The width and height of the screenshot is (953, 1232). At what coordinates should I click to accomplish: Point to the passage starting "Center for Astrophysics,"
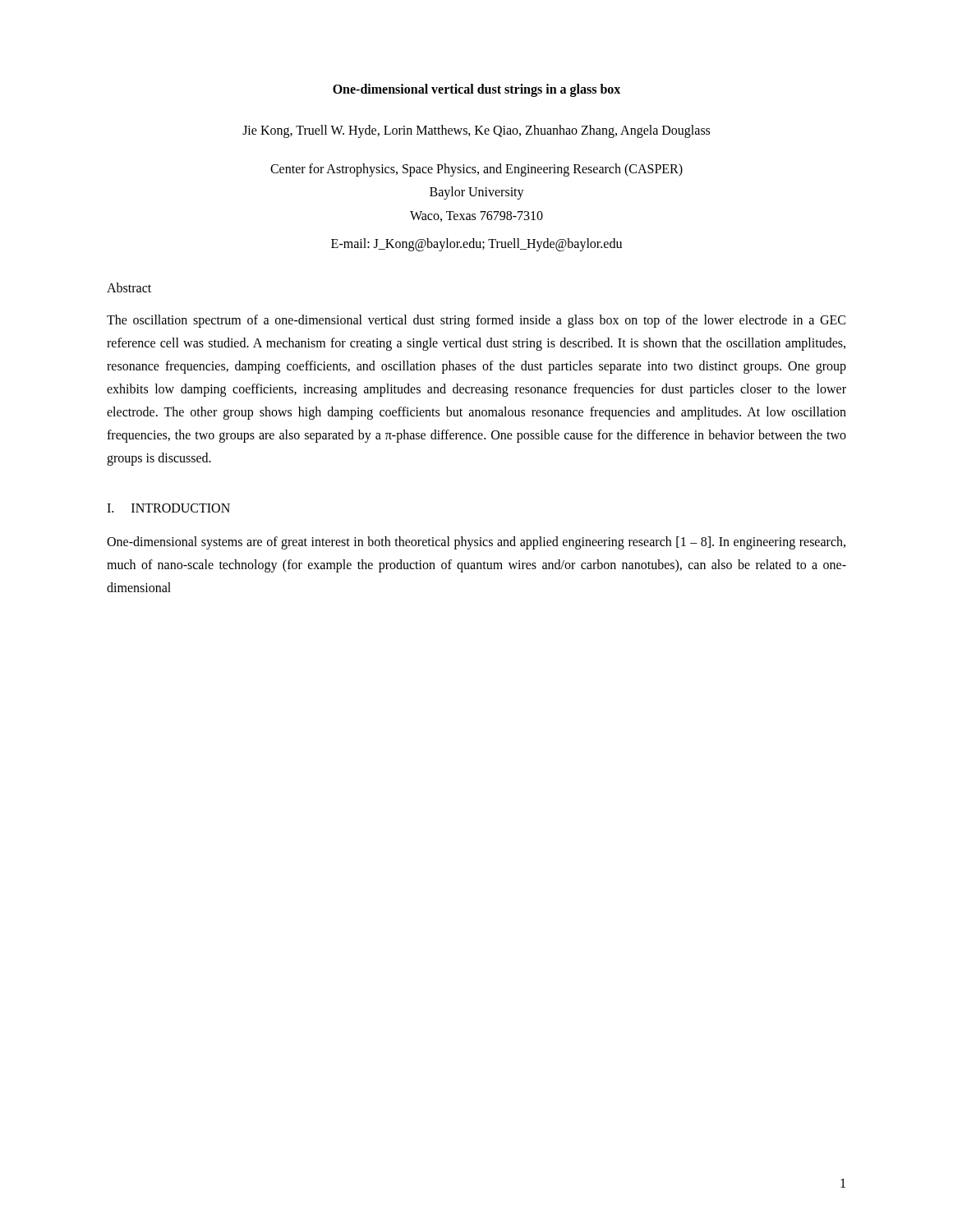[476, 168]
